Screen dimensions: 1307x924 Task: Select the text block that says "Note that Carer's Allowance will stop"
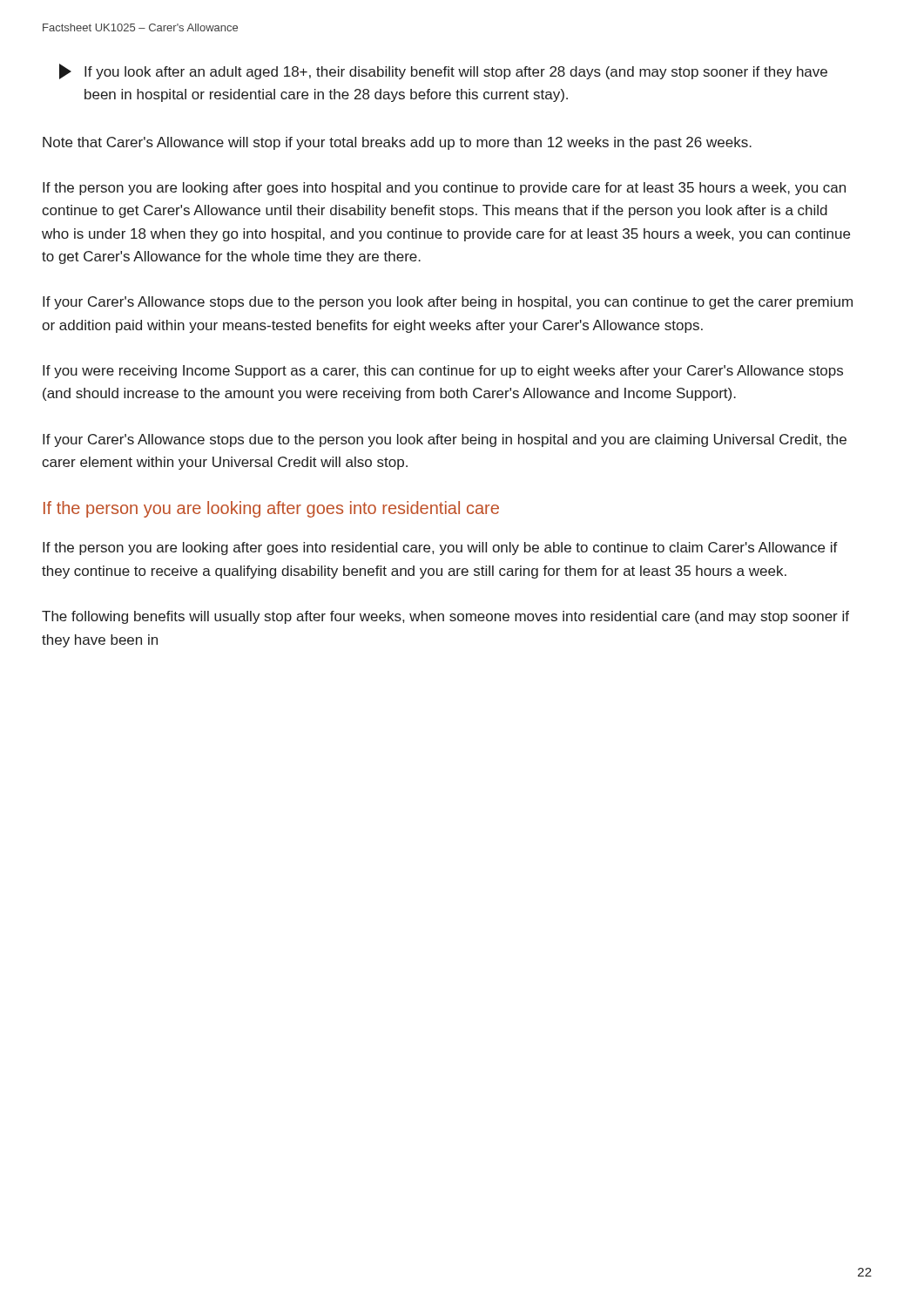[397, 142]
